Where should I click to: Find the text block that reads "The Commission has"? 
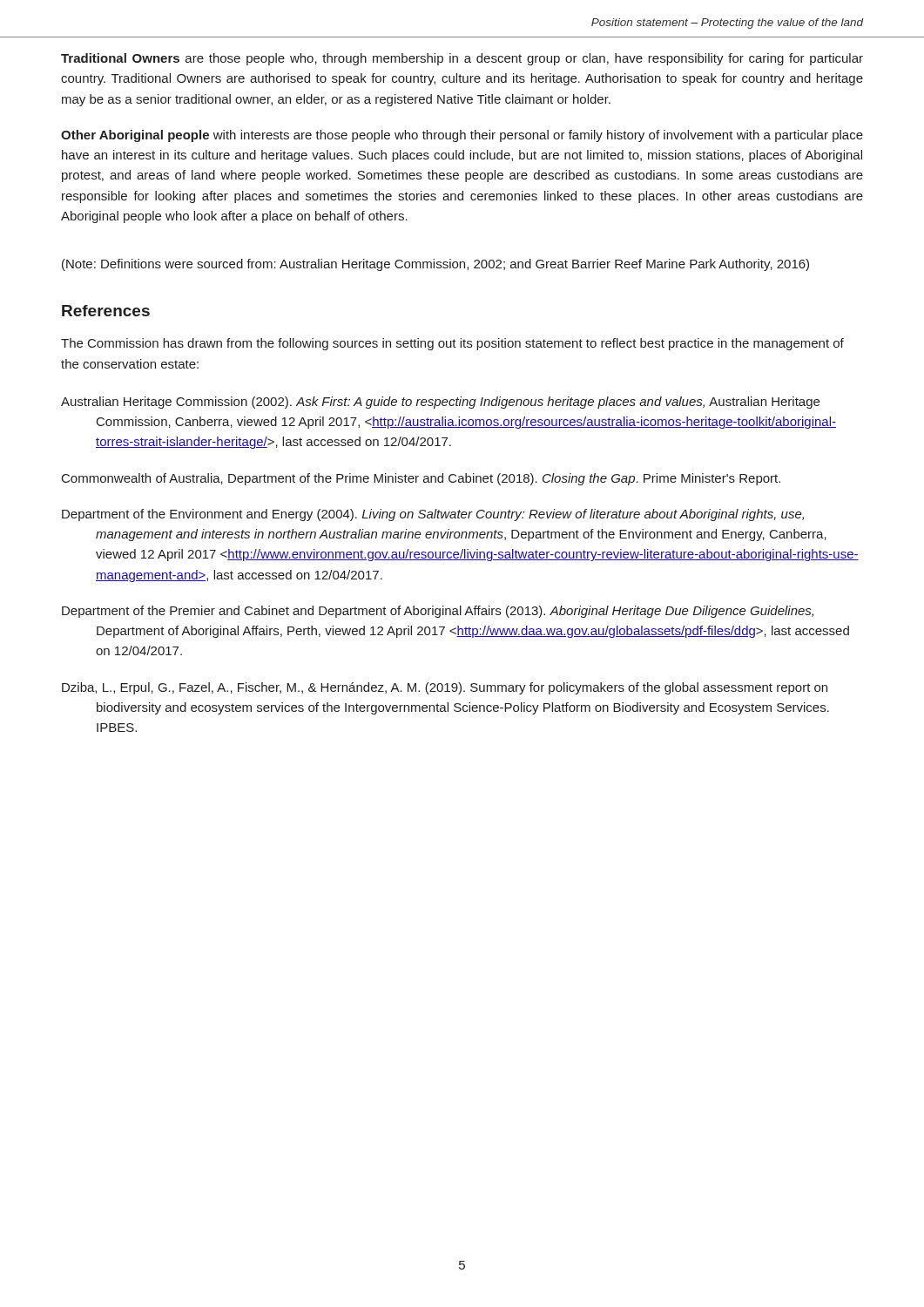pyautogui.click(x=452, y=353)
